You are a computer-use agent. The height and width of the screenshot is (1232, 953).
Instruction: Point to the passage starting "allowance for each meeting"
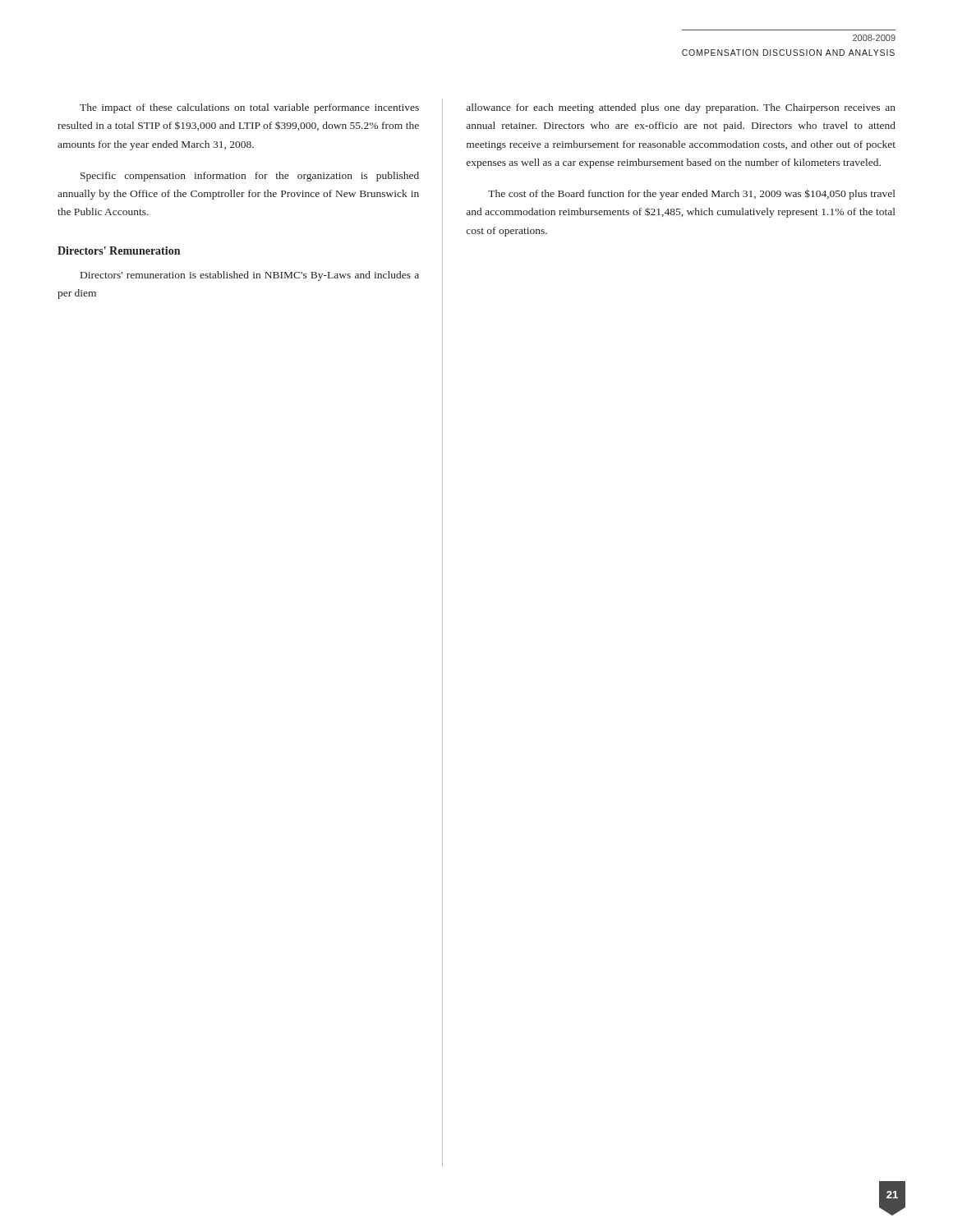(x=681, y=135)
